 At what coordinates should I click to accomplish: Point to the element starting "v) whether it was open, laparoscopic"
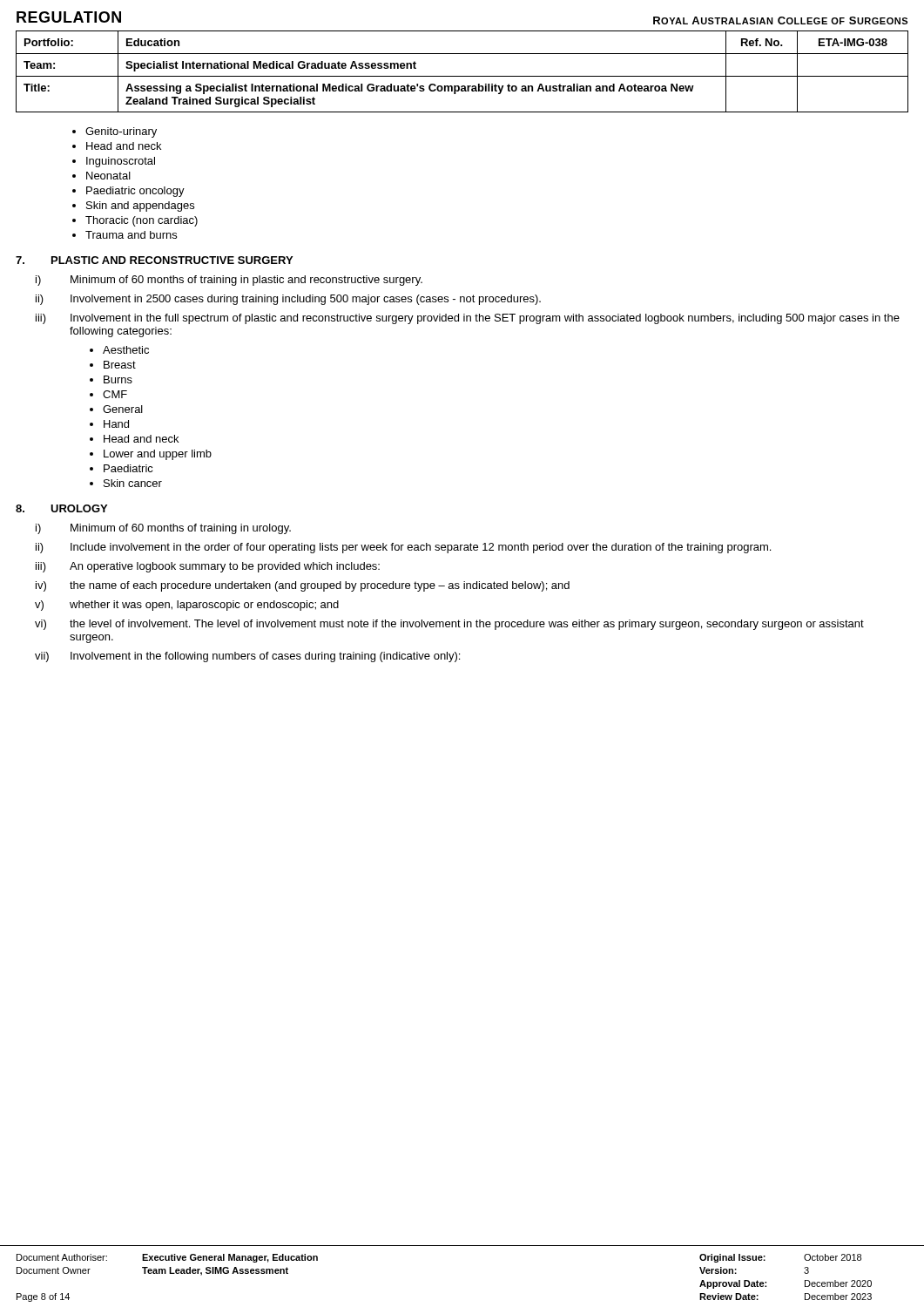click(187, 604)
